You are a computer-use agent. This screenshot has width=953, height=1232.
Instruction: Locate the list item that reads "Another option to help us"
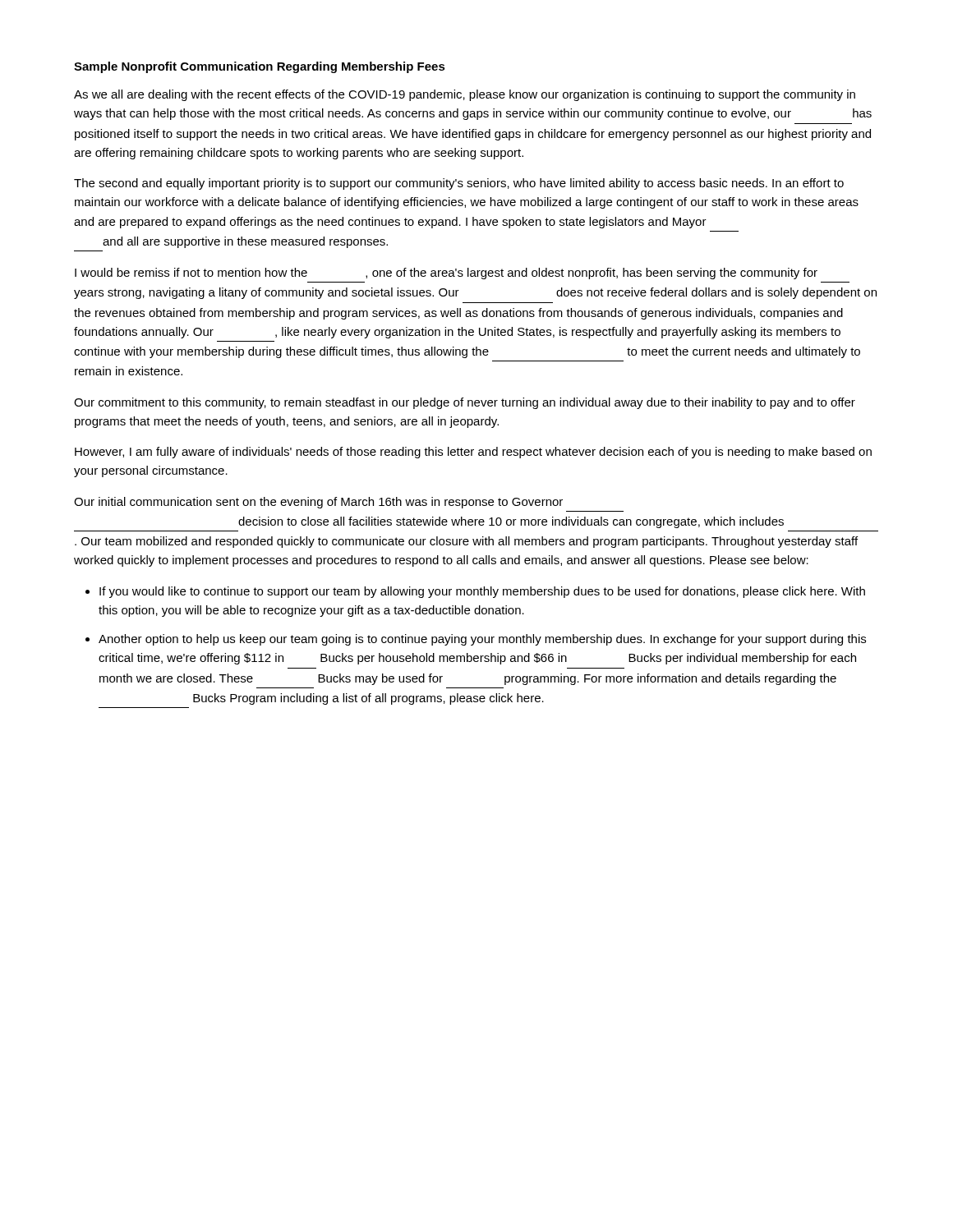(483, 670)
